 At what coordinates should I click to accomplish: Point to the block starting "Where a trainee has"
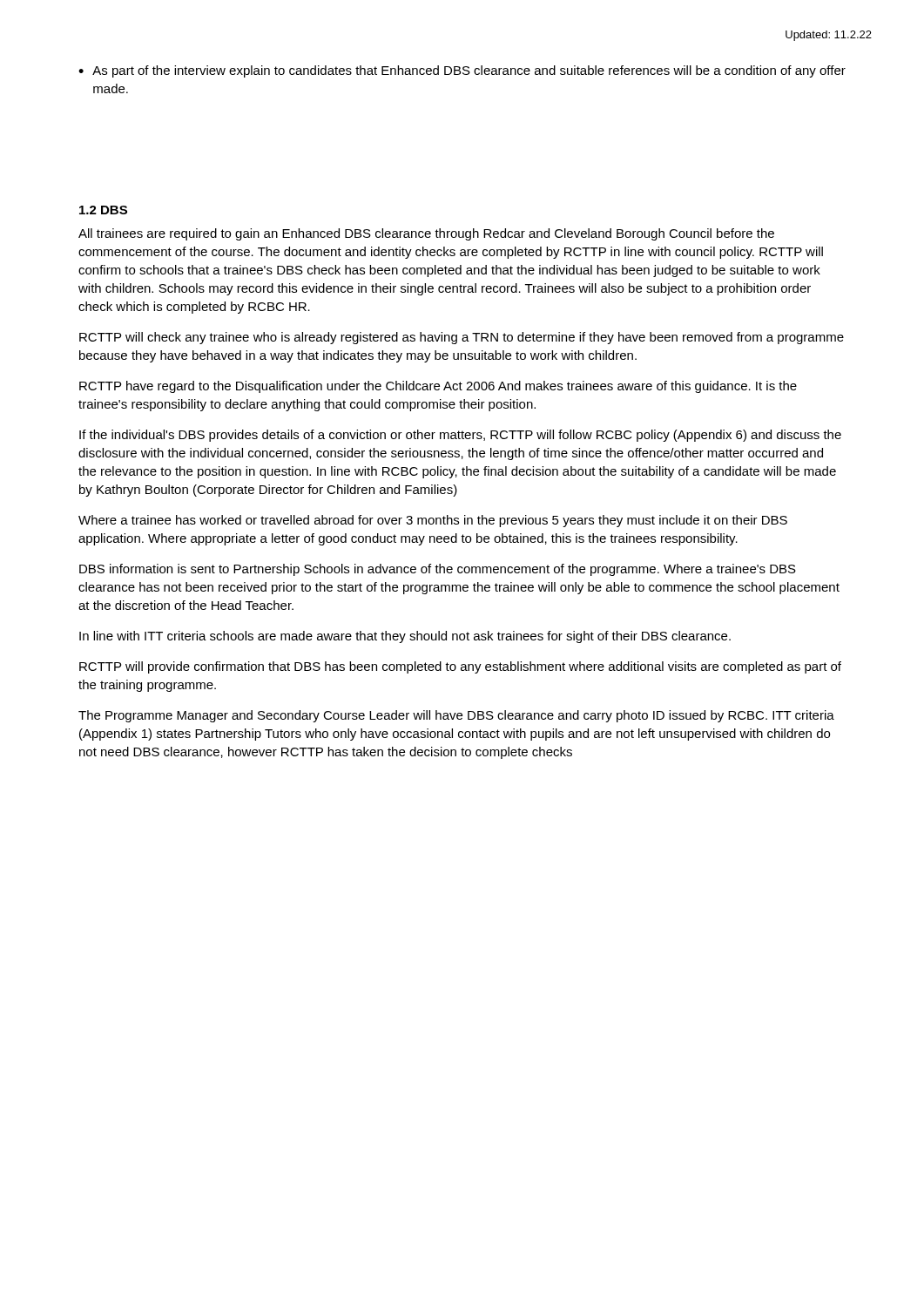433,529
